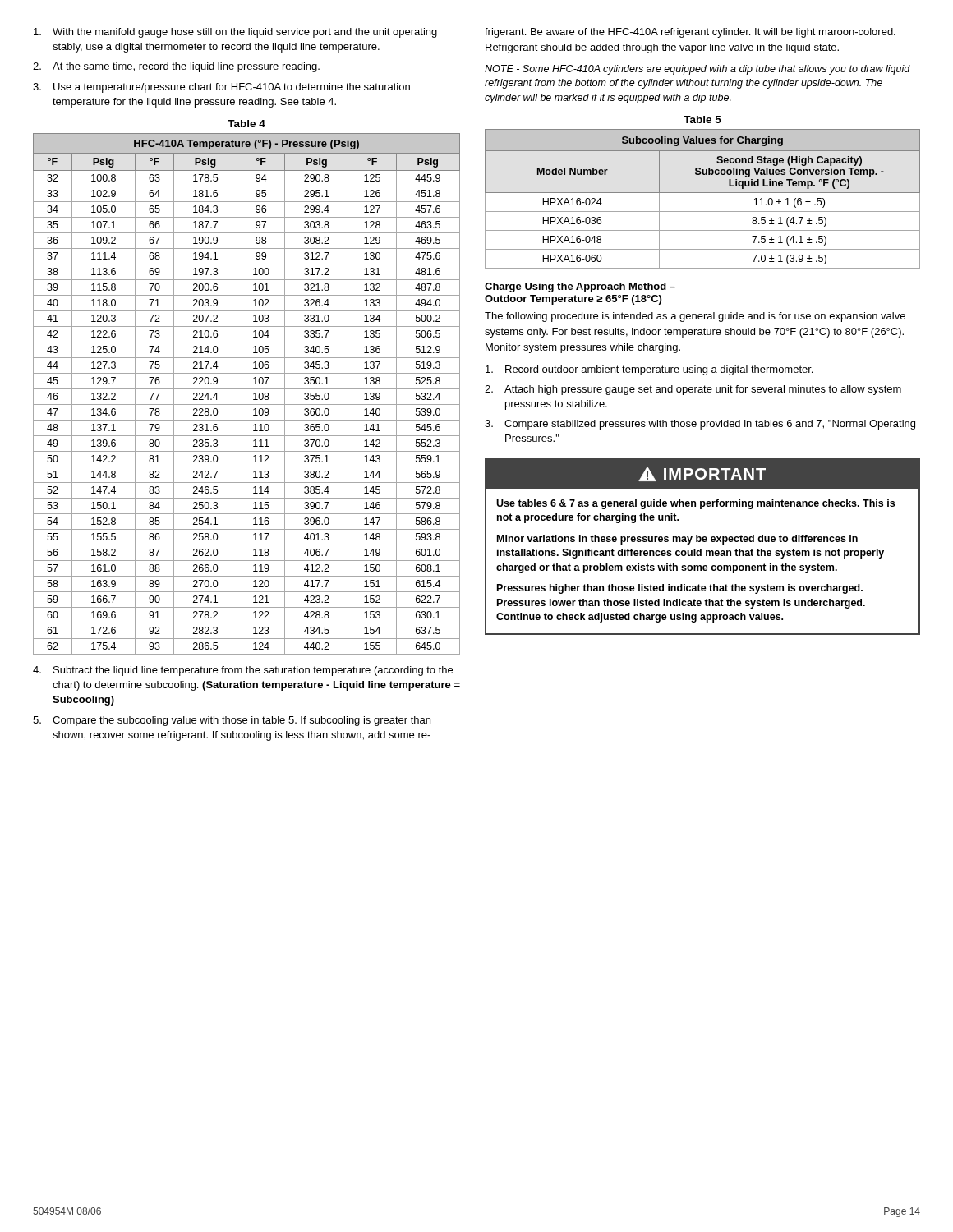Find the block on this page that starts "With the manifold gauge hose"
The image size is (953, 1232).
coord(246,40)
